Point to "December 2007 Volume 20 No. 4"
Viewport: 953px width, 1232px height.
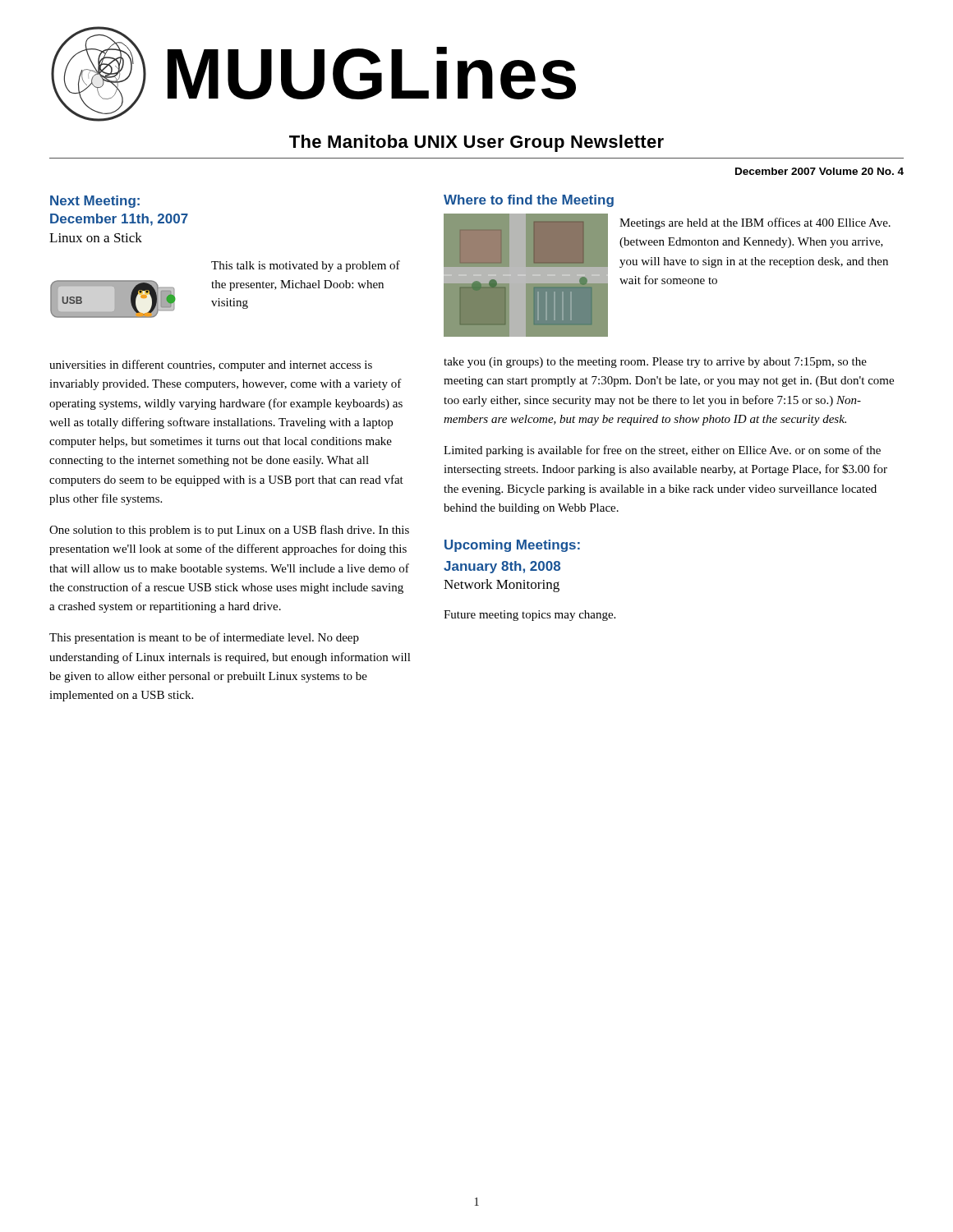click(819, 171)
